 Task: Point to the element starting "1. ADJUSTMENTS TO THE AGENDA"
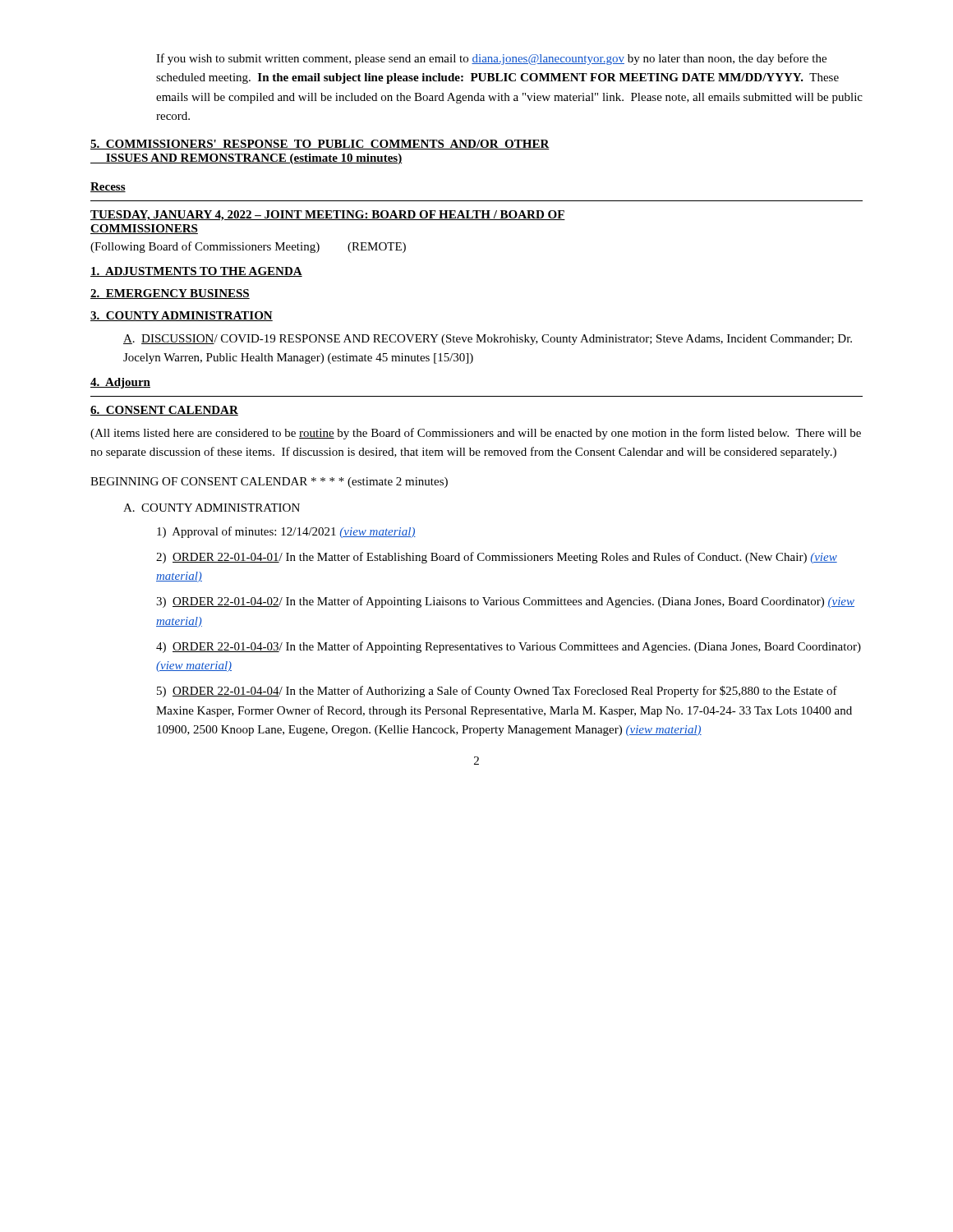196,271
